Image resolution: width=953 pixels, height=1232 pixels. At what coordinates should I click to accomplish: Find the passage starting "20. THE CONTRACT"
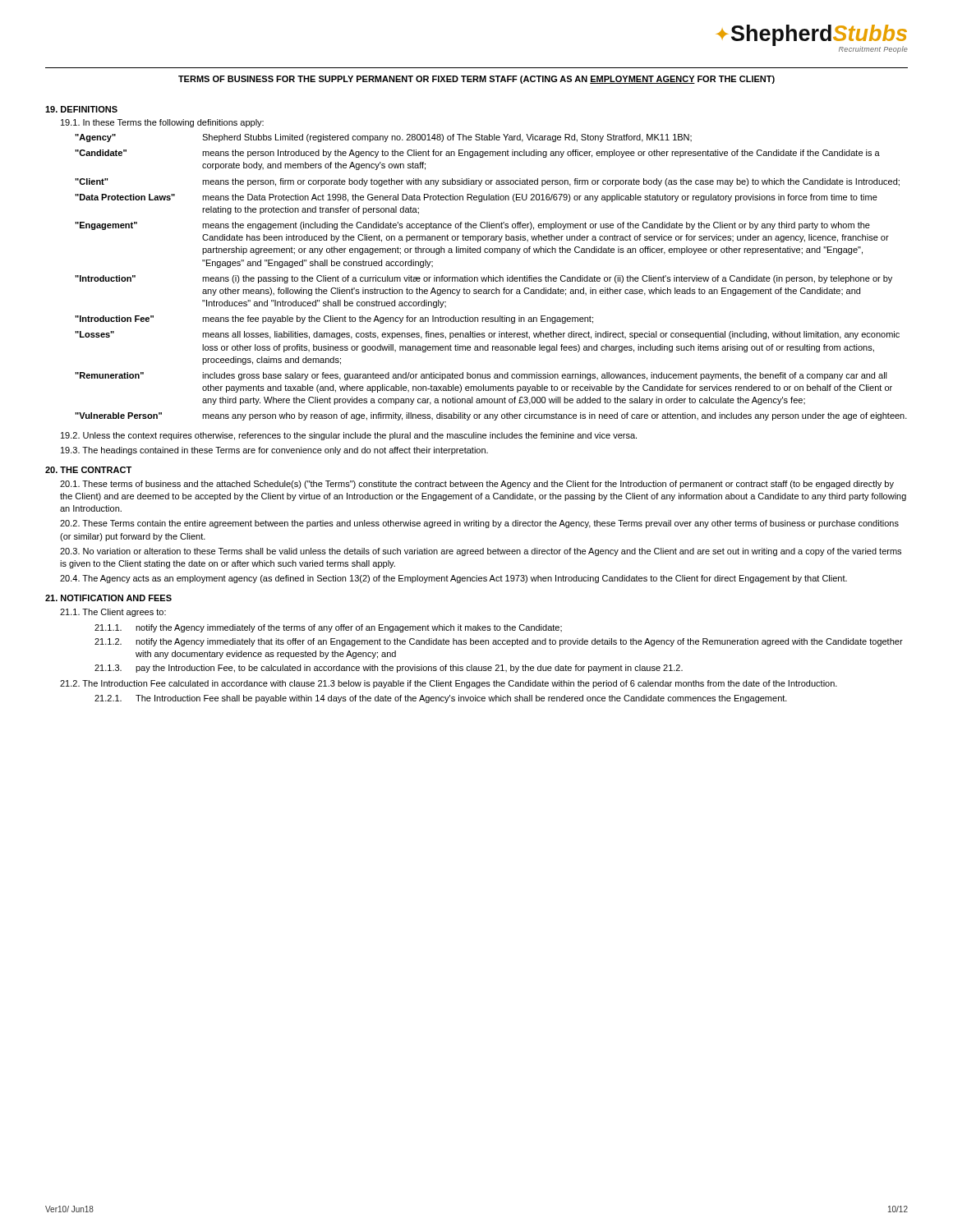(88, 470)
